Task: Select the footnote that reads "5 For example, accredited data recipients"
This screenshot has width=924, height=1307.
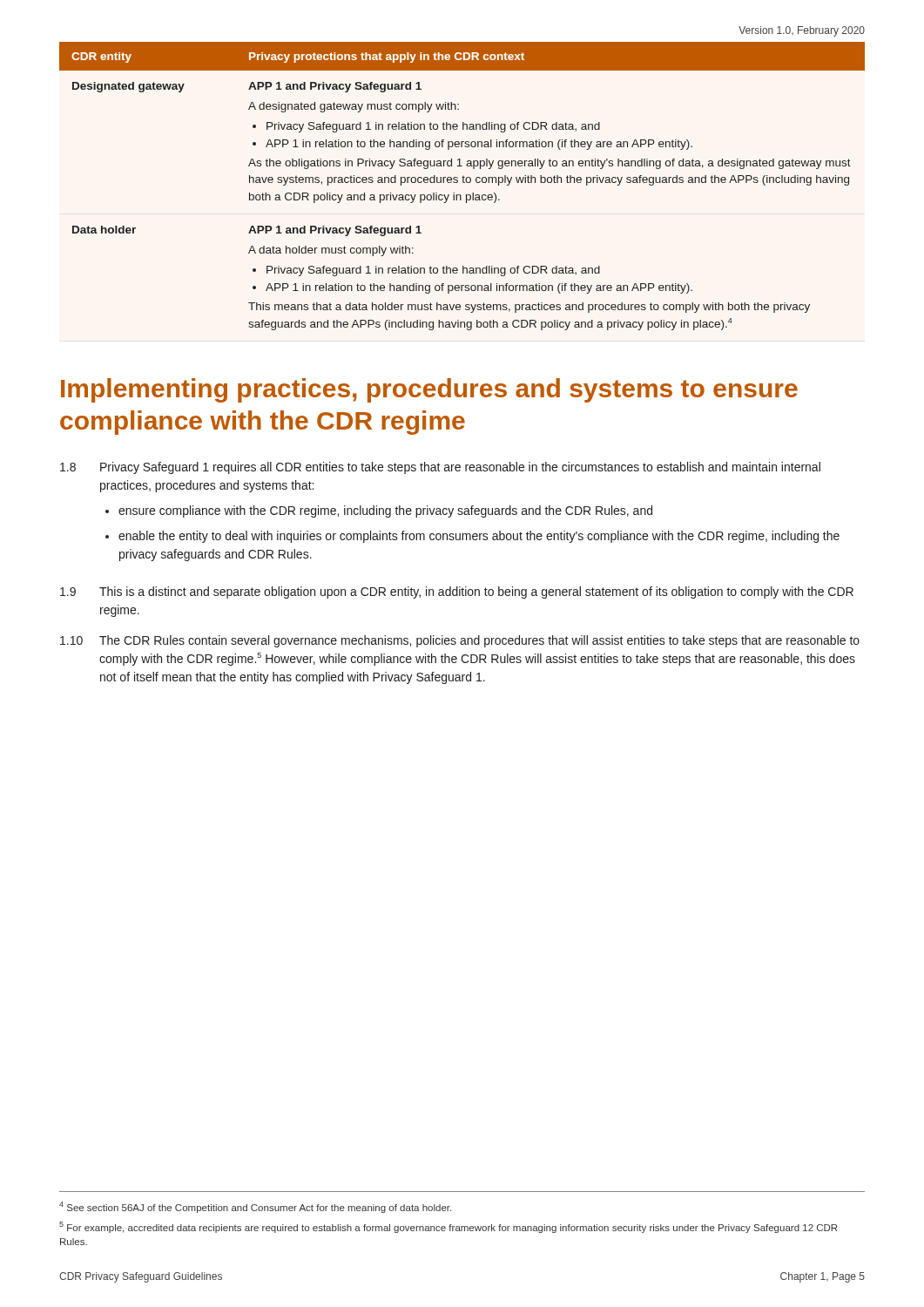Action: coord(449,1233)
